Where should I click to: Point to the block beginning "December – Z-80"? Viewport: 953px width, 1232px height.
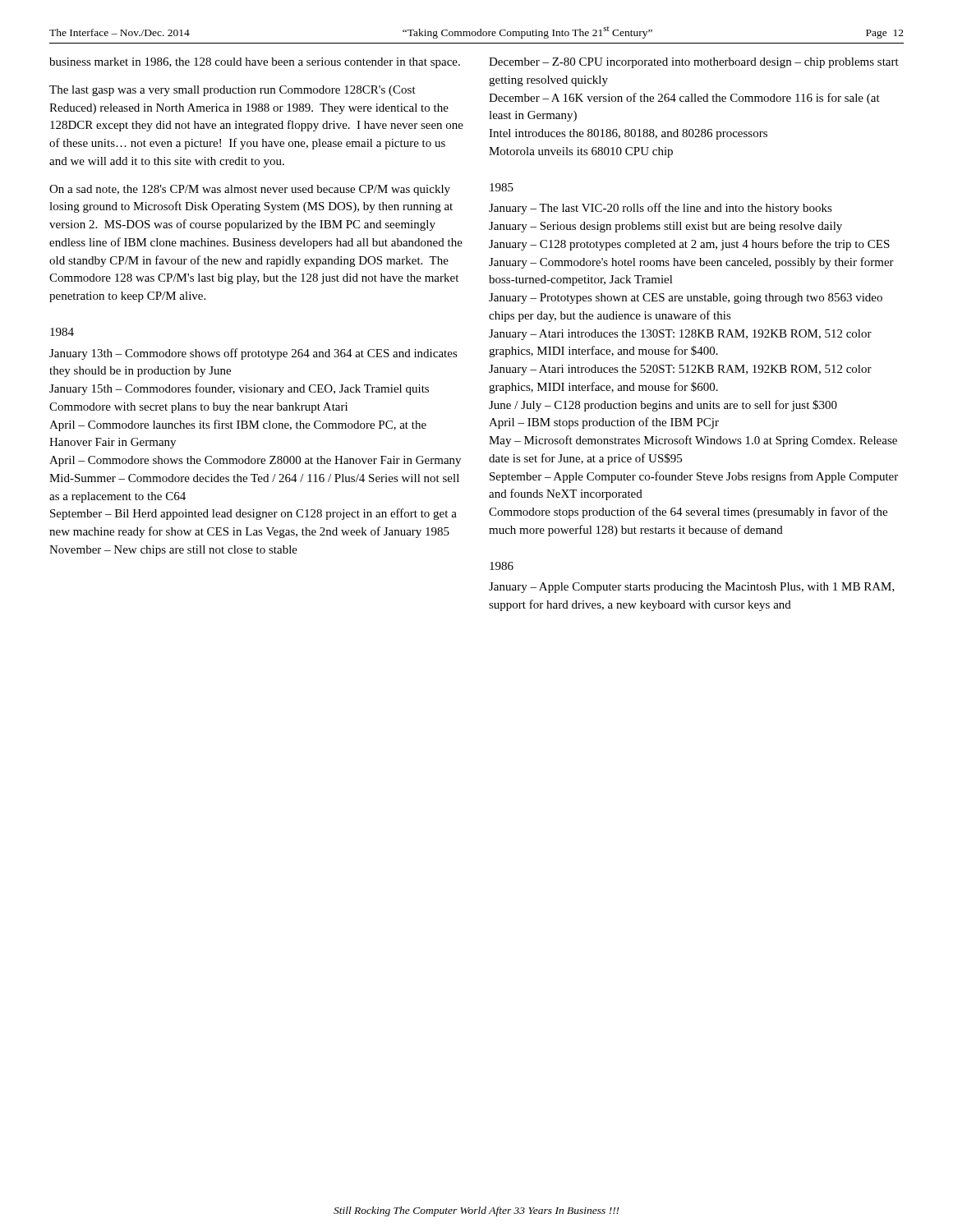694,106
